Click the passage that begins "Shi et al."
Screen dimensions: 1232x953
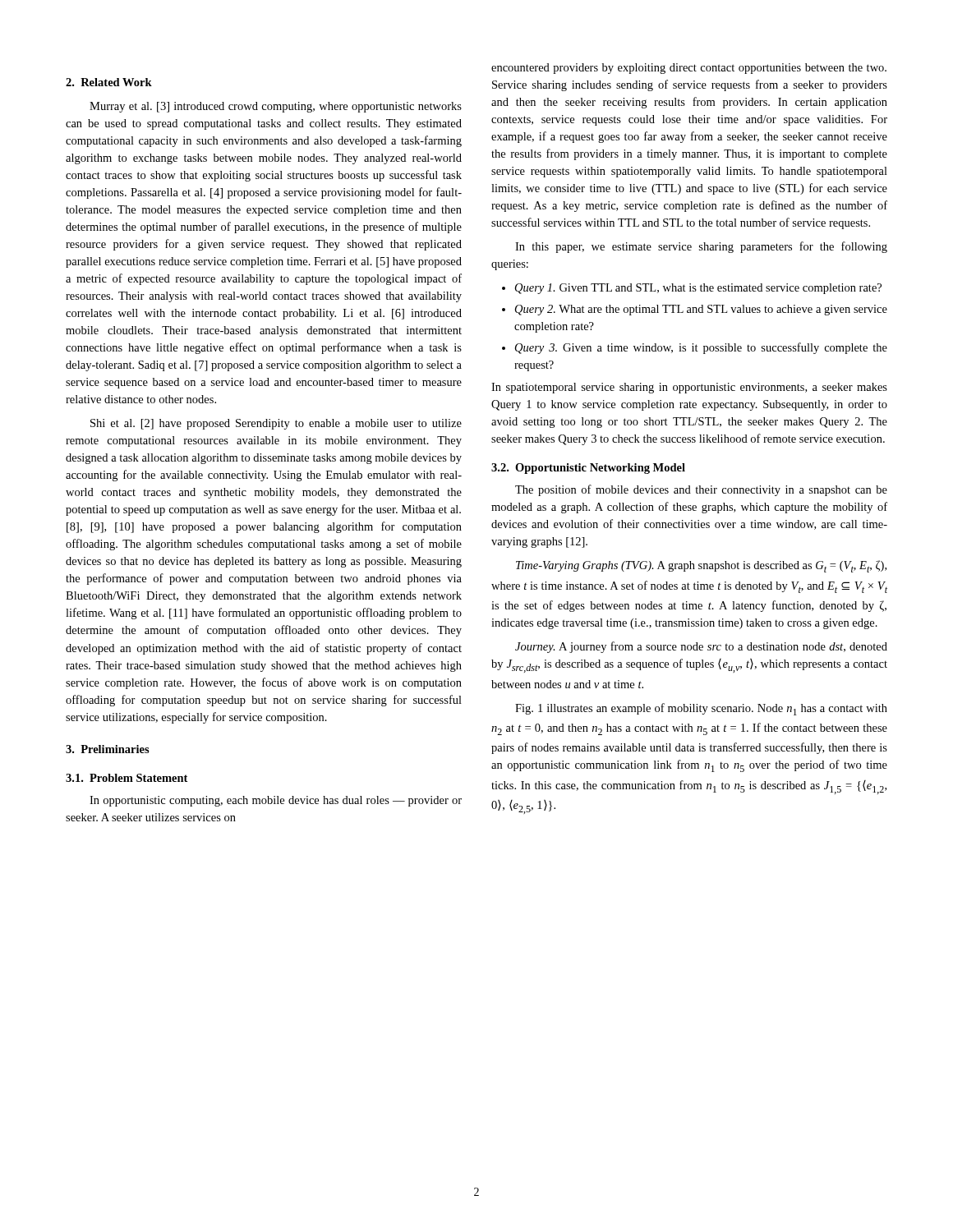point(264,570)
